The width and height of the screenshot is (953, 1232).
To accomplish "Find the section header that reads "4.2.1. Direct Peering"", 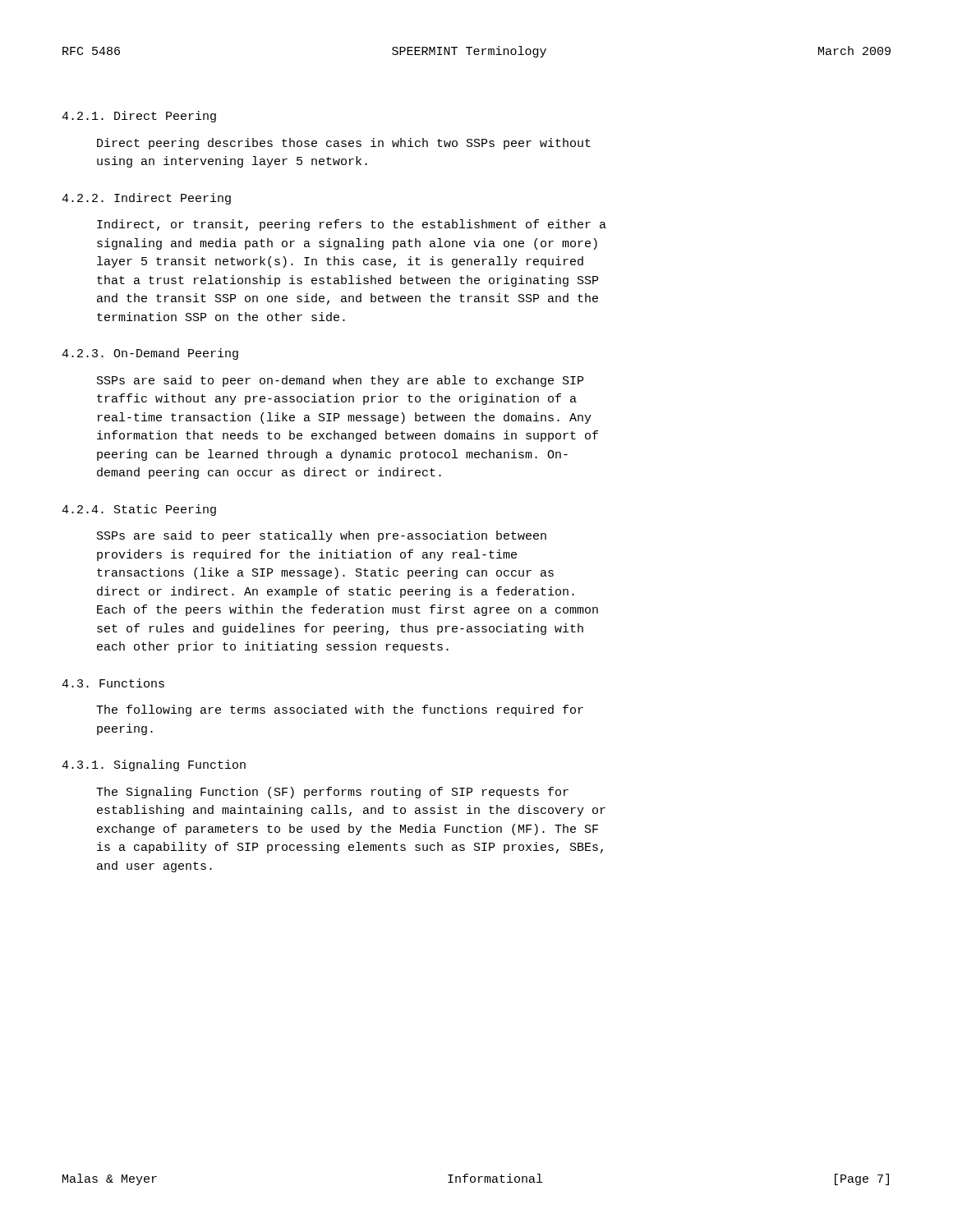I will coord(139,117).
